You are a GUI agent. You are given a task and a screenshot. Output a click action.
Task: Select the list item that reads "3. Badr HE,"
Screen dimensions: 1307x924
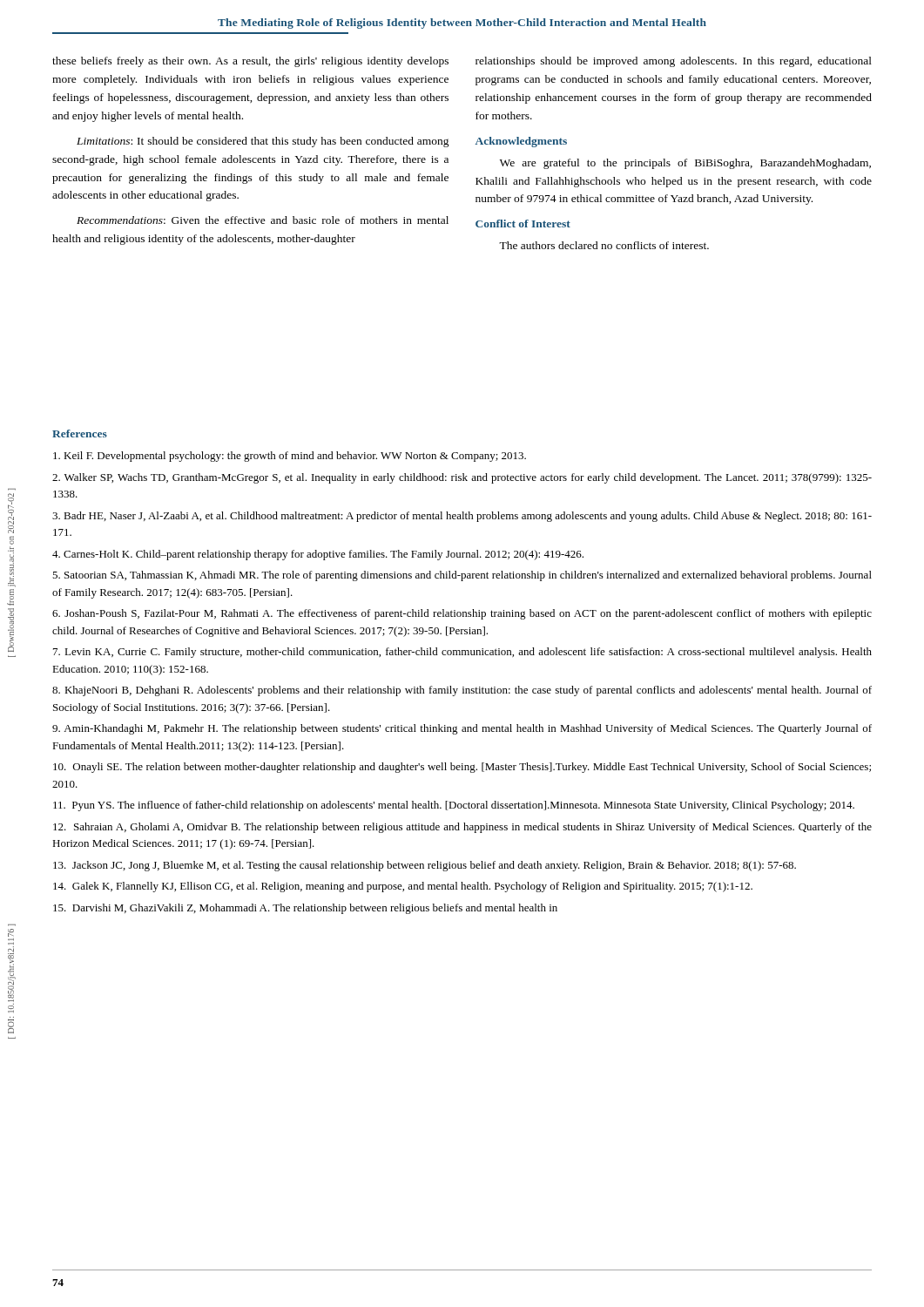tap(462, 523)
